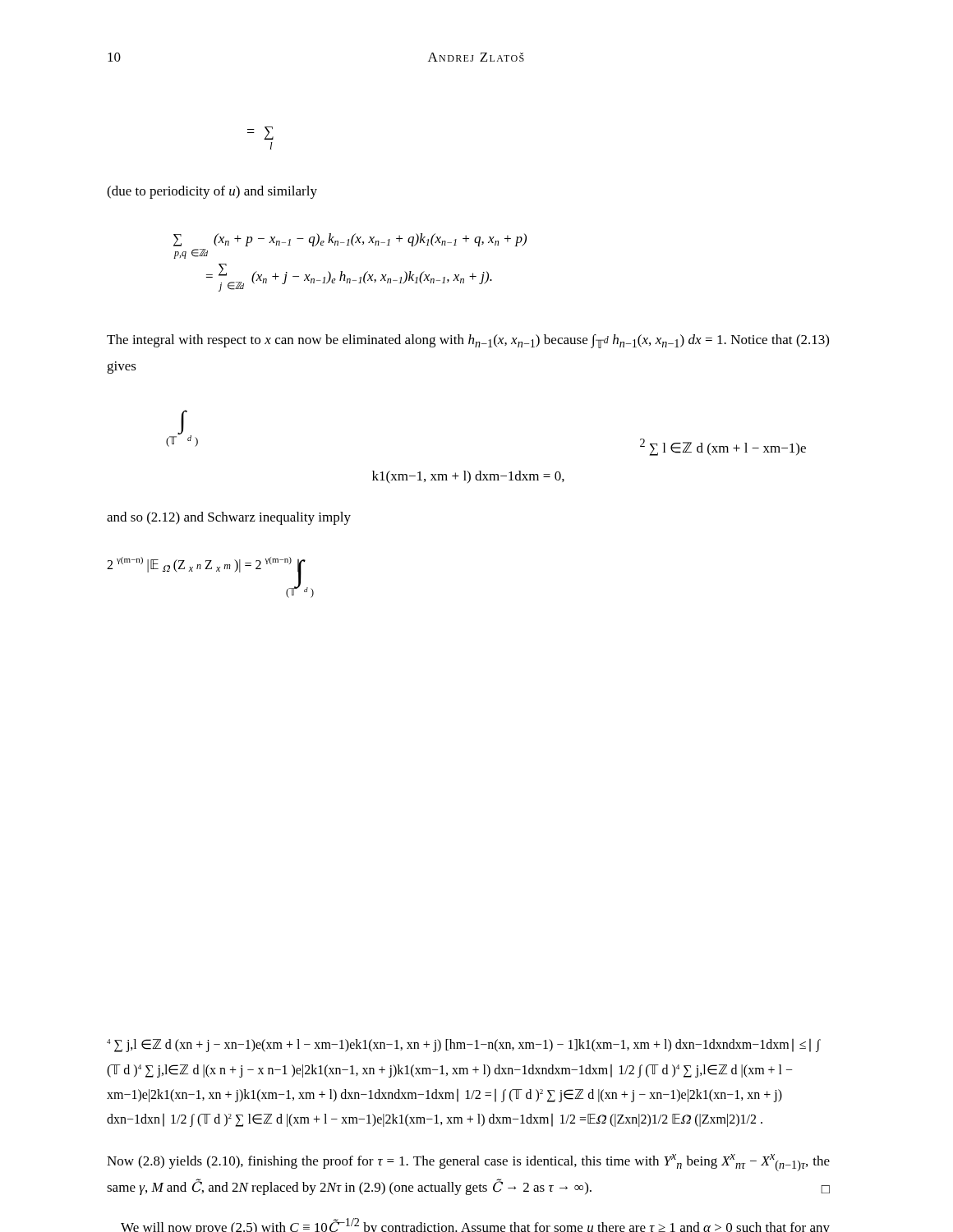Find the block on this page that starts "(due to periodicity of"
Screen dimensions: 1232x953
[212, 191]
